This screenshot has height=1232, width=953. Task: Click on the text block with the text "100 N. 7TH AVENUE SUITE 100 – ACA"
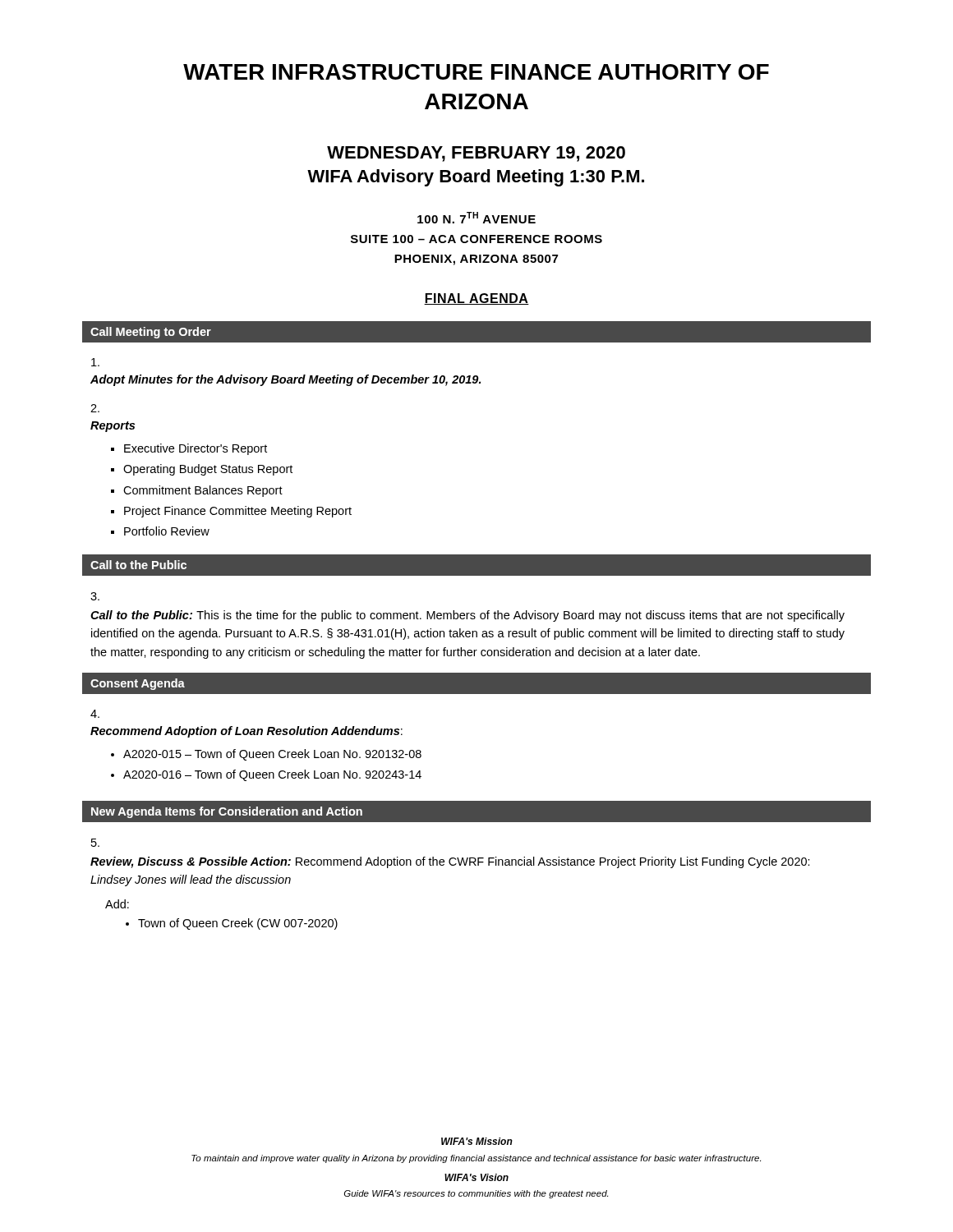click(x=476, y=238)
